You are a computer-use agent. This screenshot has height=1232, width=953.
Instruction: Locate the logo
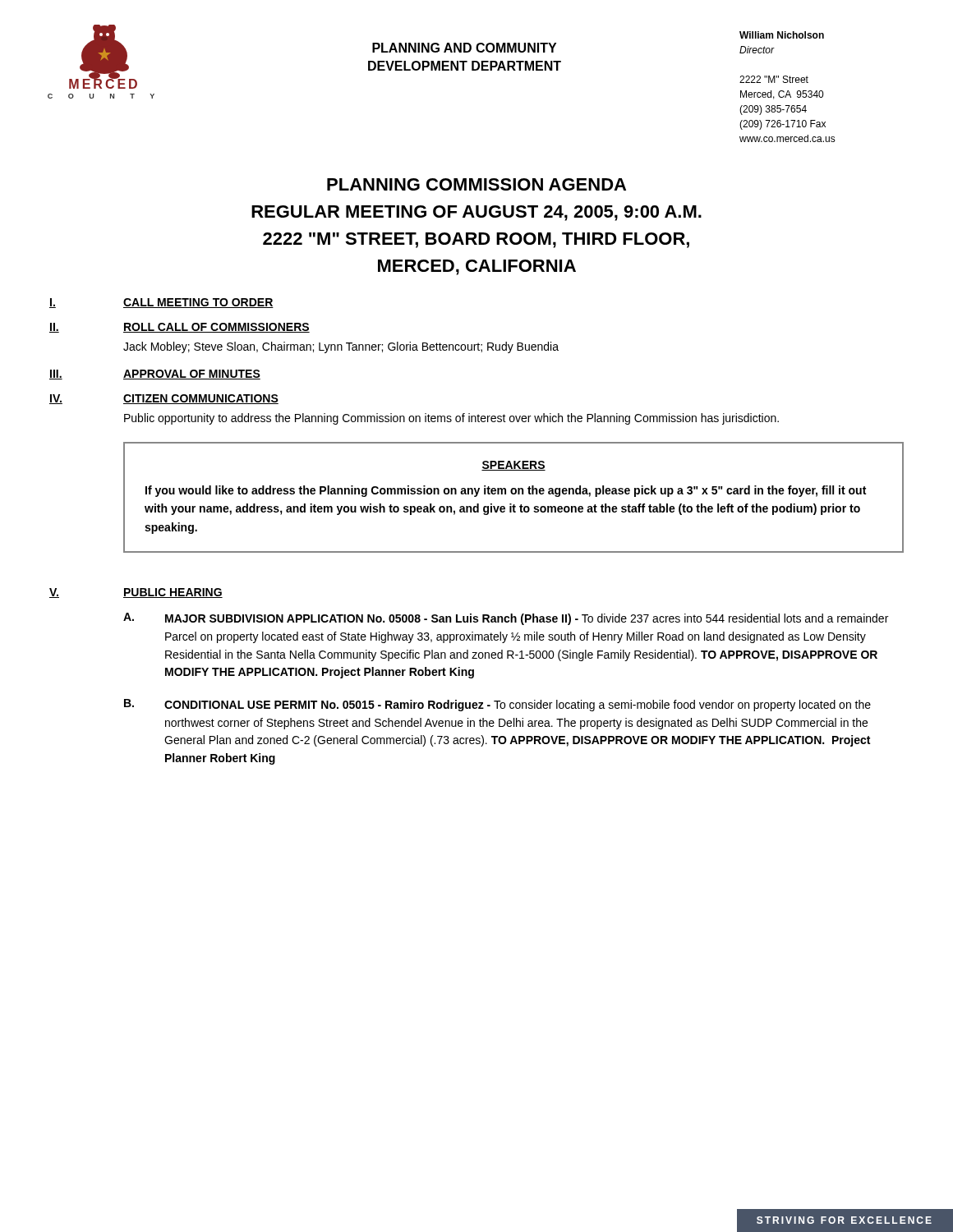pyautogui.click(x=111, y=63)
